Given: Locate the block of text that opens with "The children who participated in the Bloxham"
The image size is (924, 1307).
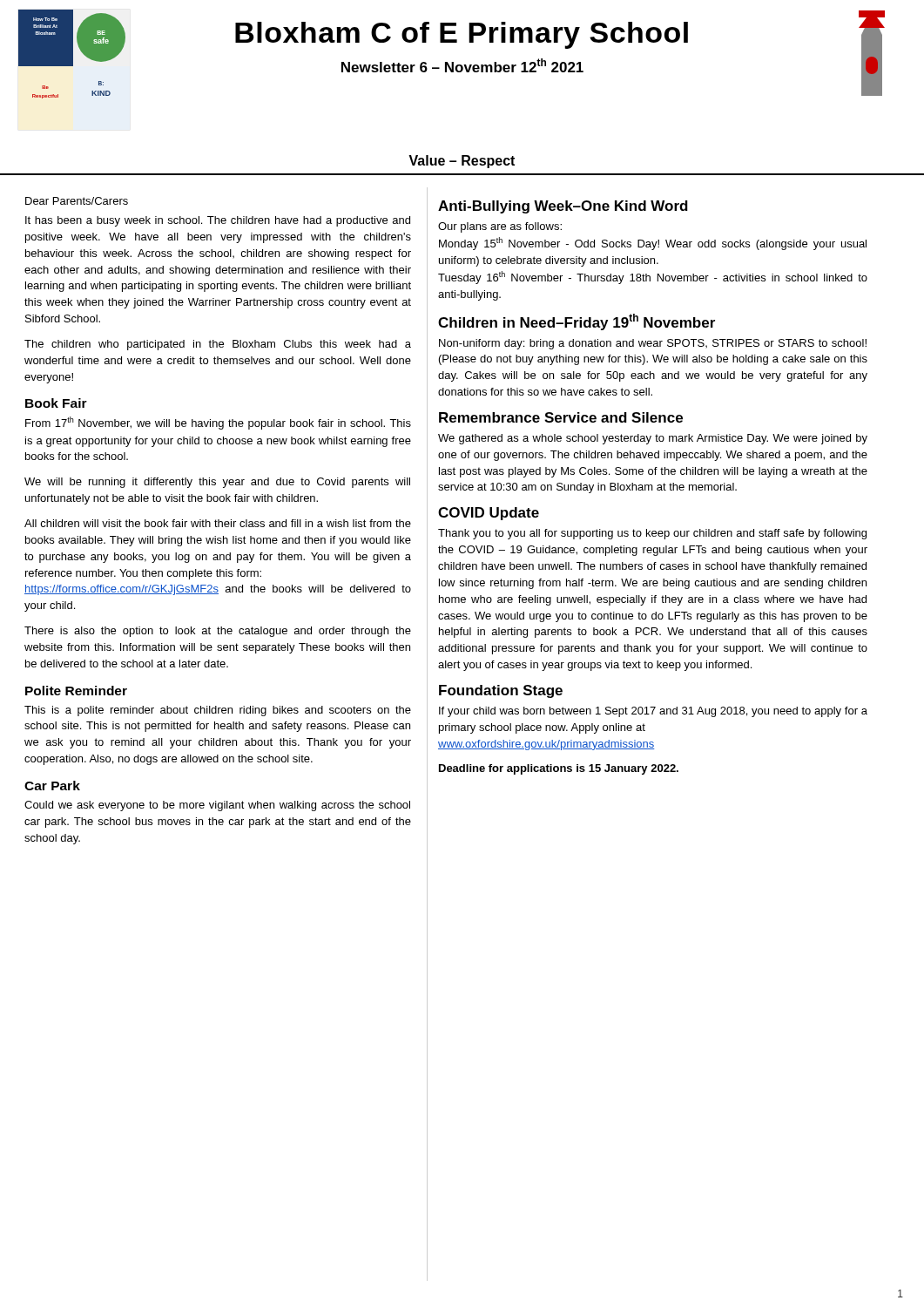Looking at the screenshot, I should coord(218,360).
